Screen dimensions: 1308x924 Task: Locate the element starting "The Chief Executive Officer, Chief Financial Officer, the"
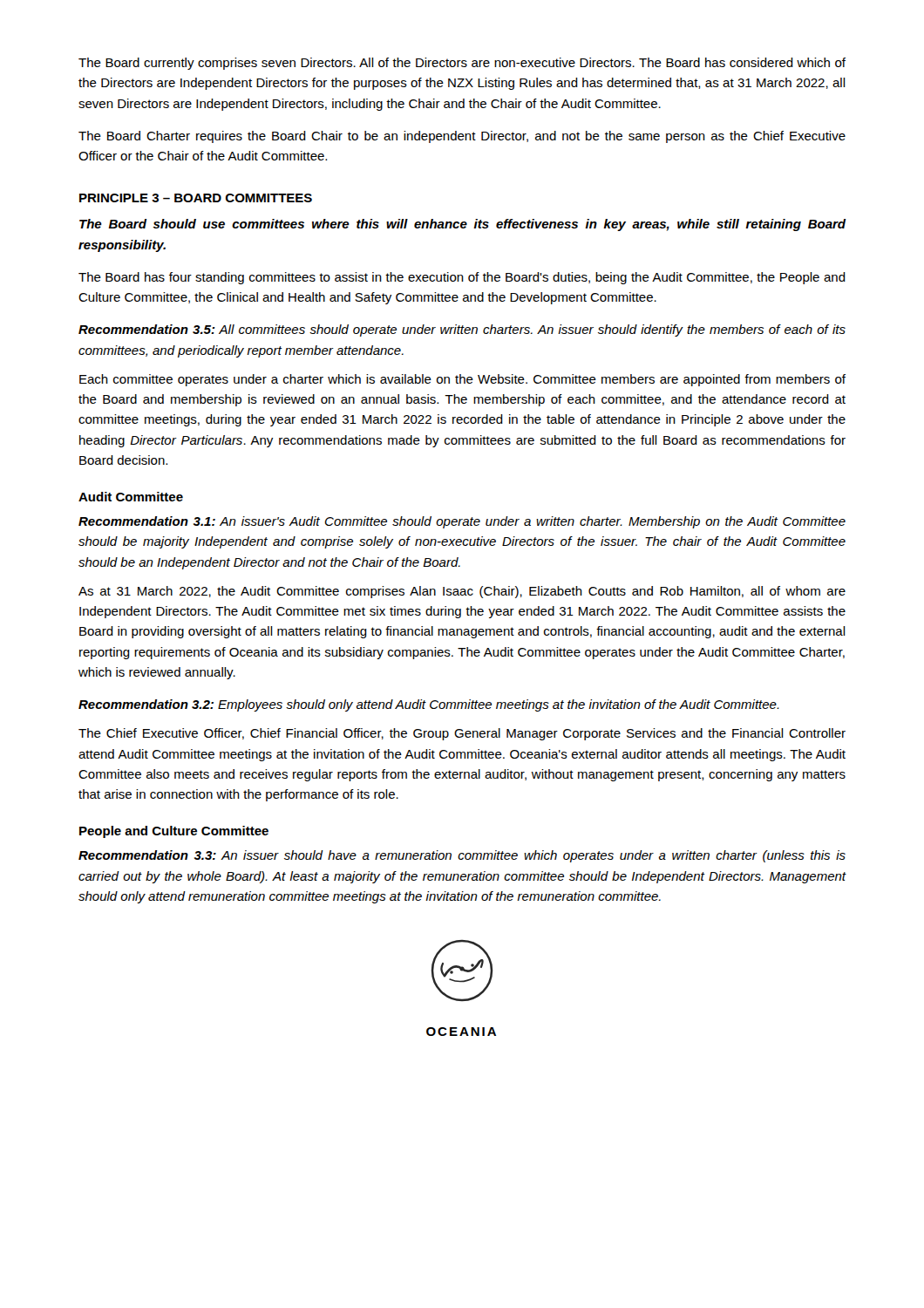point(462,764)
